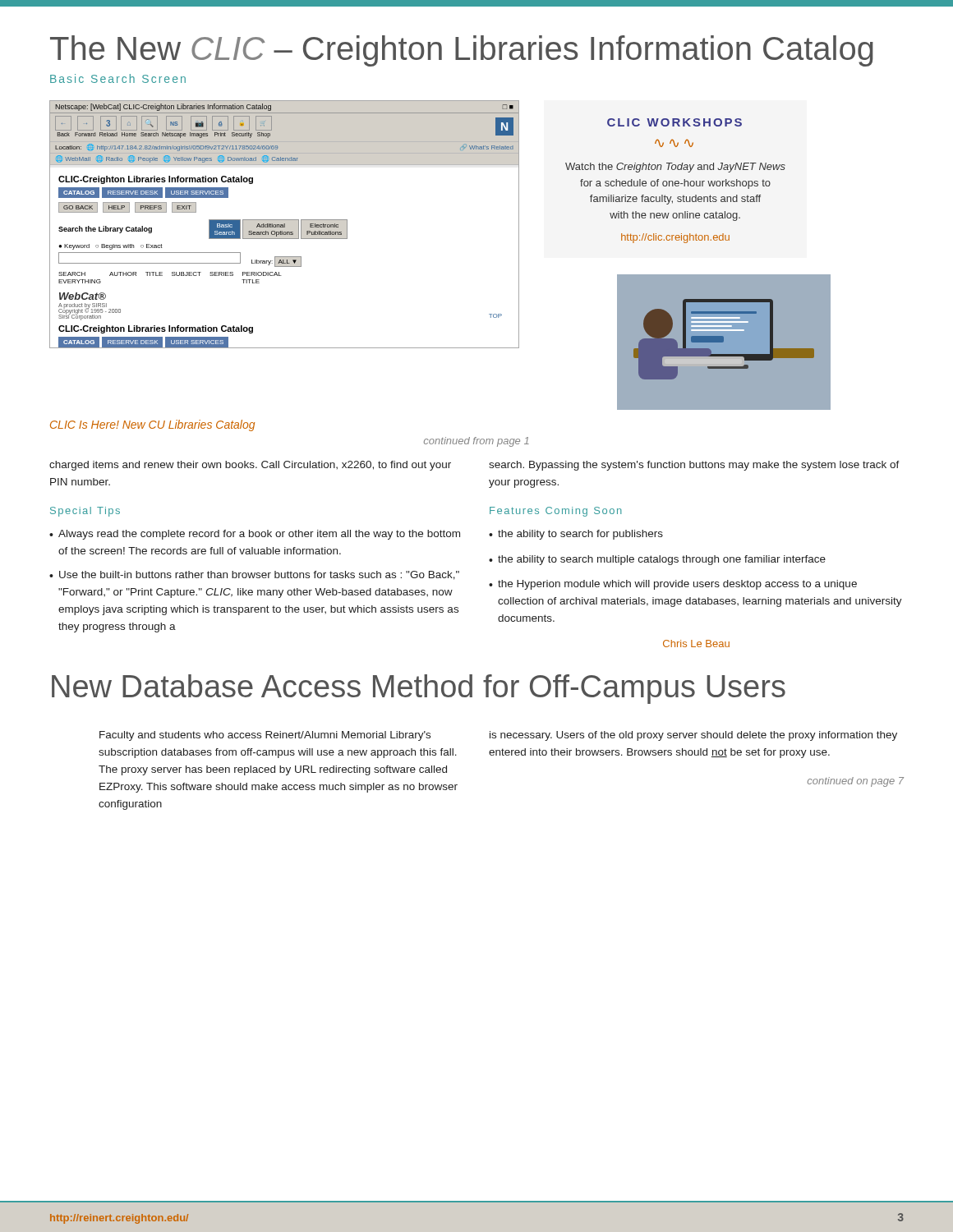
Task: Find "Chris Le Beau" on this page
Action: coord(696,644)
